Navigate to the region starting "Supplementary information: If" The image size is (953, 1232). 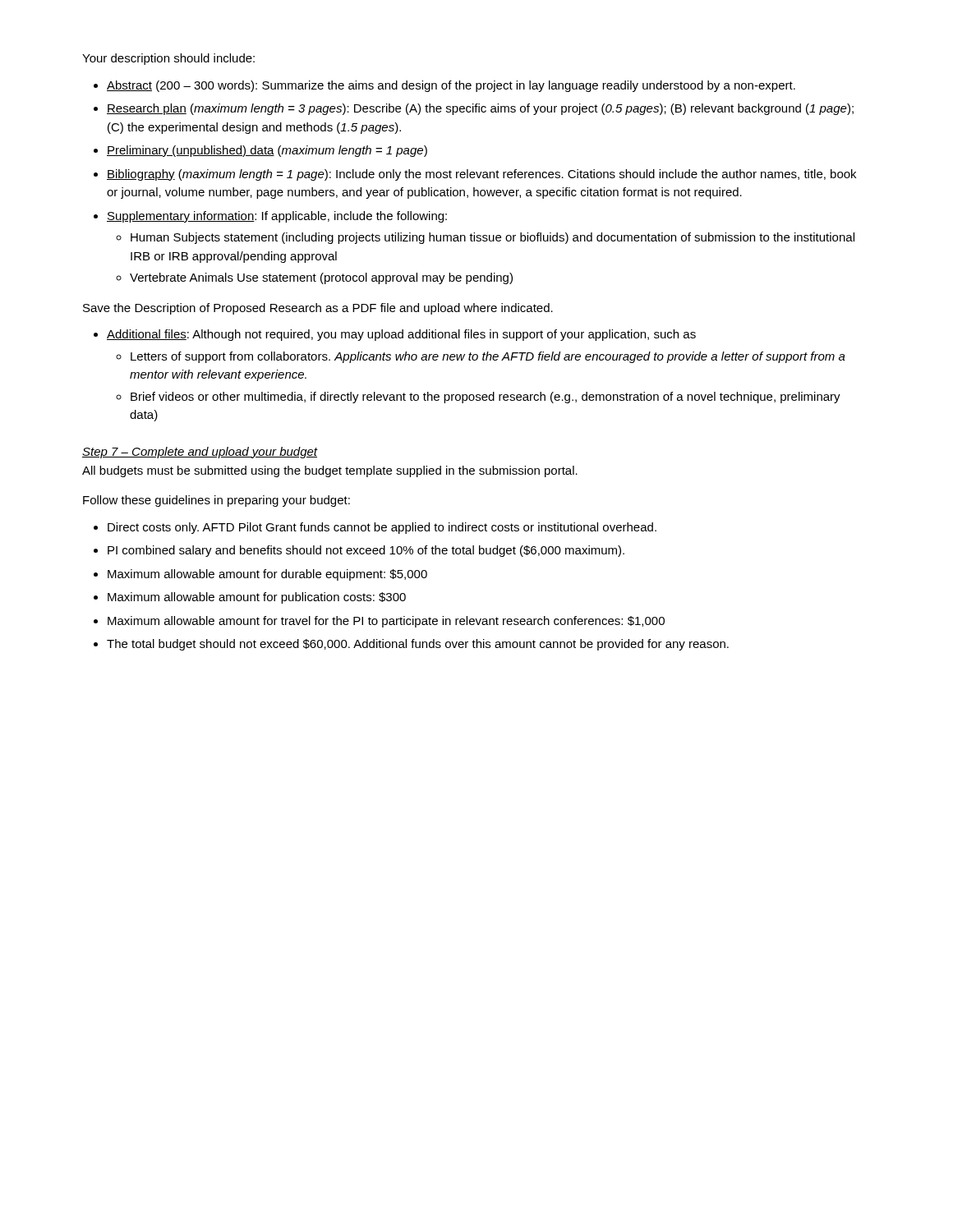pos(489,248)
